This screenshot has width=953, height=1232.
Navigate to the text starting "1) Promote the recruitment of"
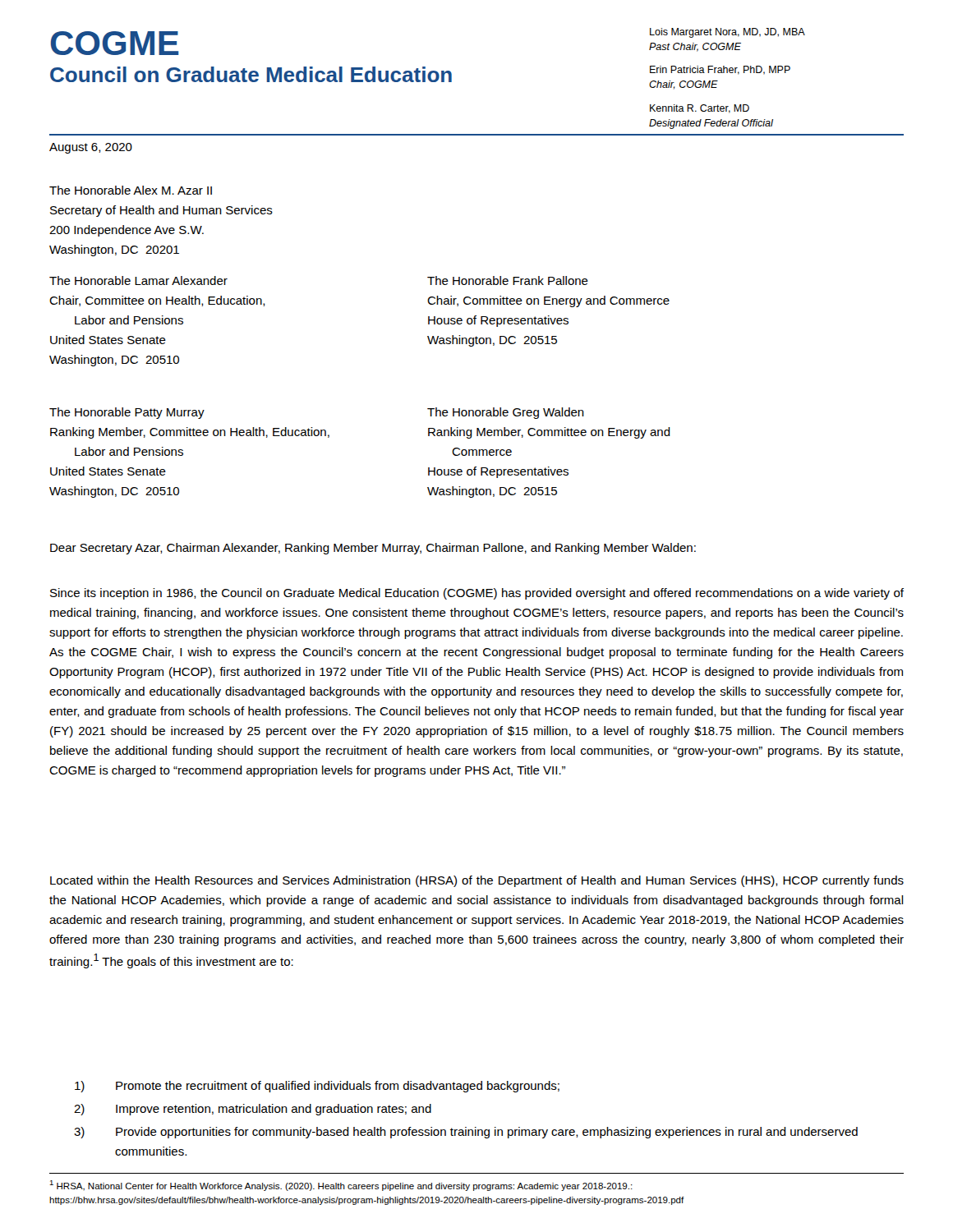point(305,1086)
